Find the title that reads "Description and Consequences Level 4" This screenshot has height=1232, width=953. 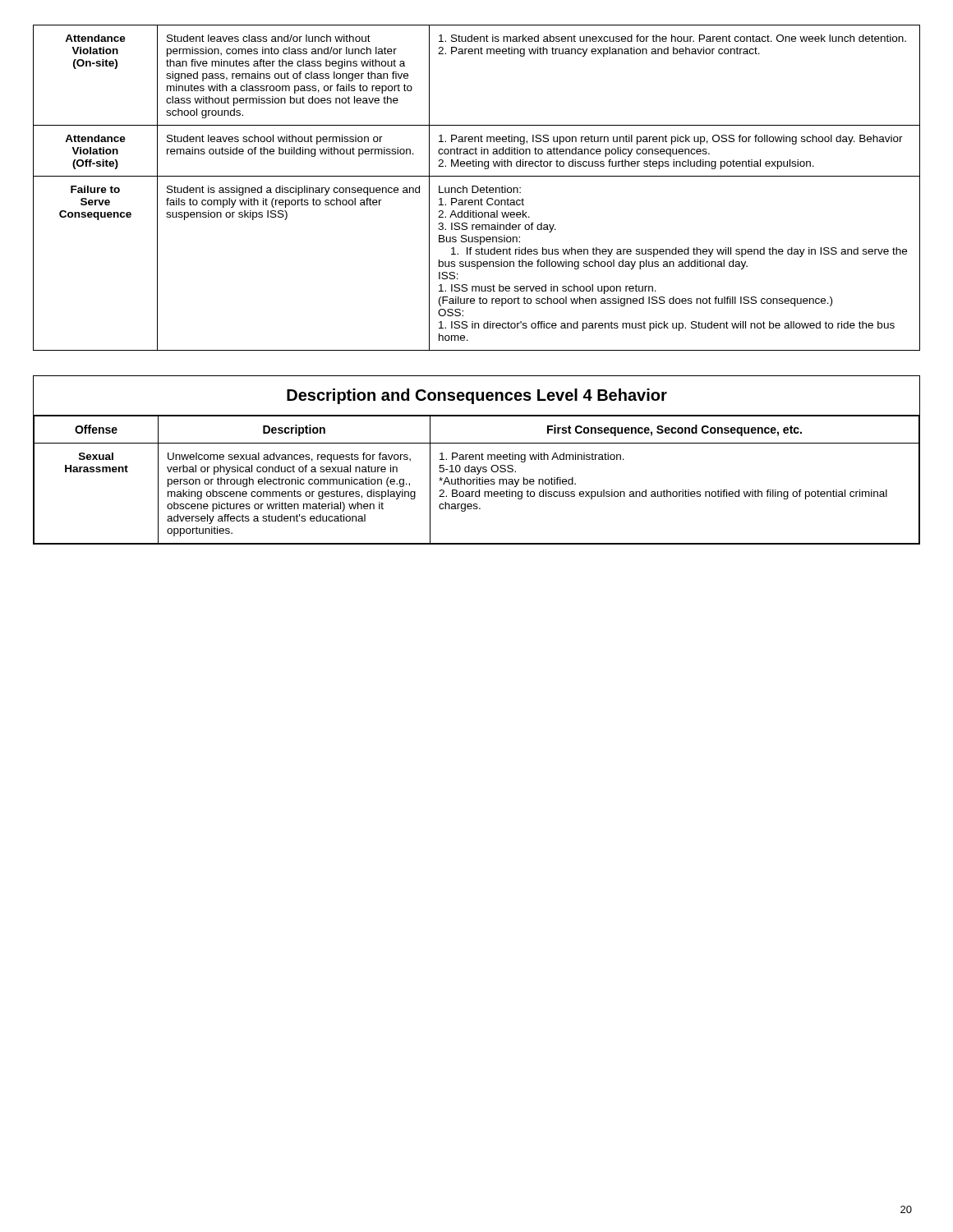pos(476,395)
